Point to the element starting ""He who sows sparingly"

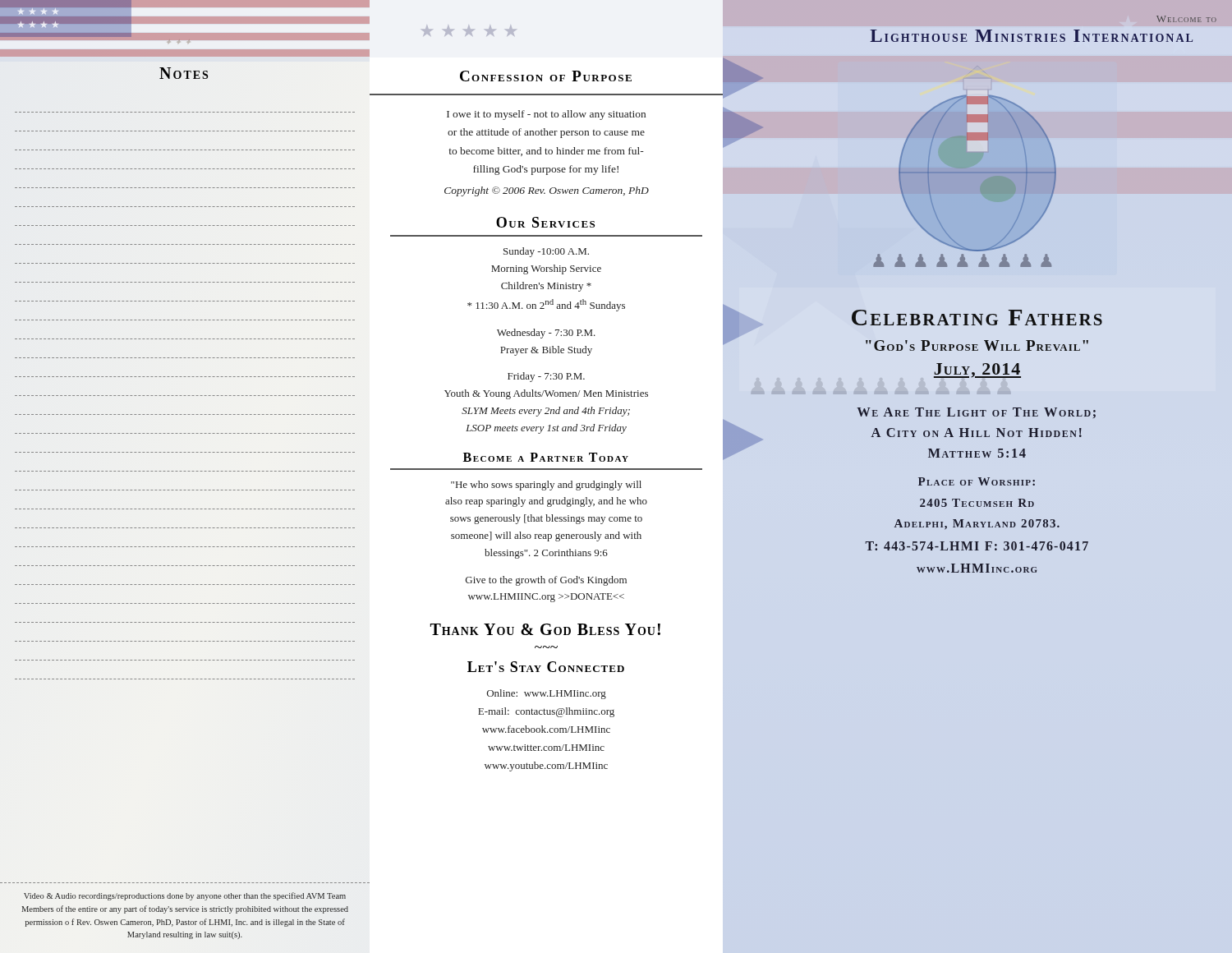546,518
